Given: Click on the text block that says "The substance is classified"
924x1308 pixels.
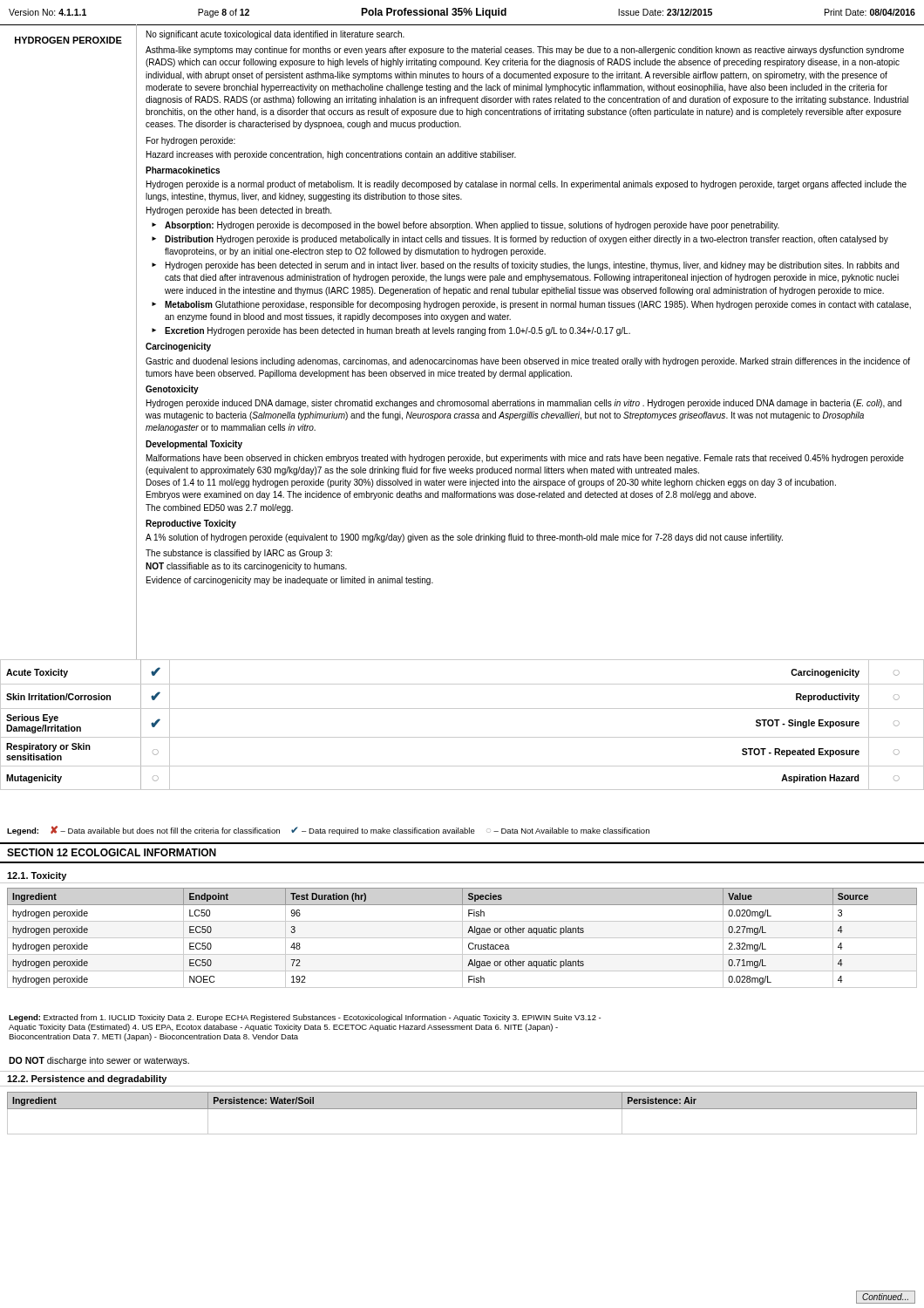Looking at the screenshot, I should click(x=239, y=553).
